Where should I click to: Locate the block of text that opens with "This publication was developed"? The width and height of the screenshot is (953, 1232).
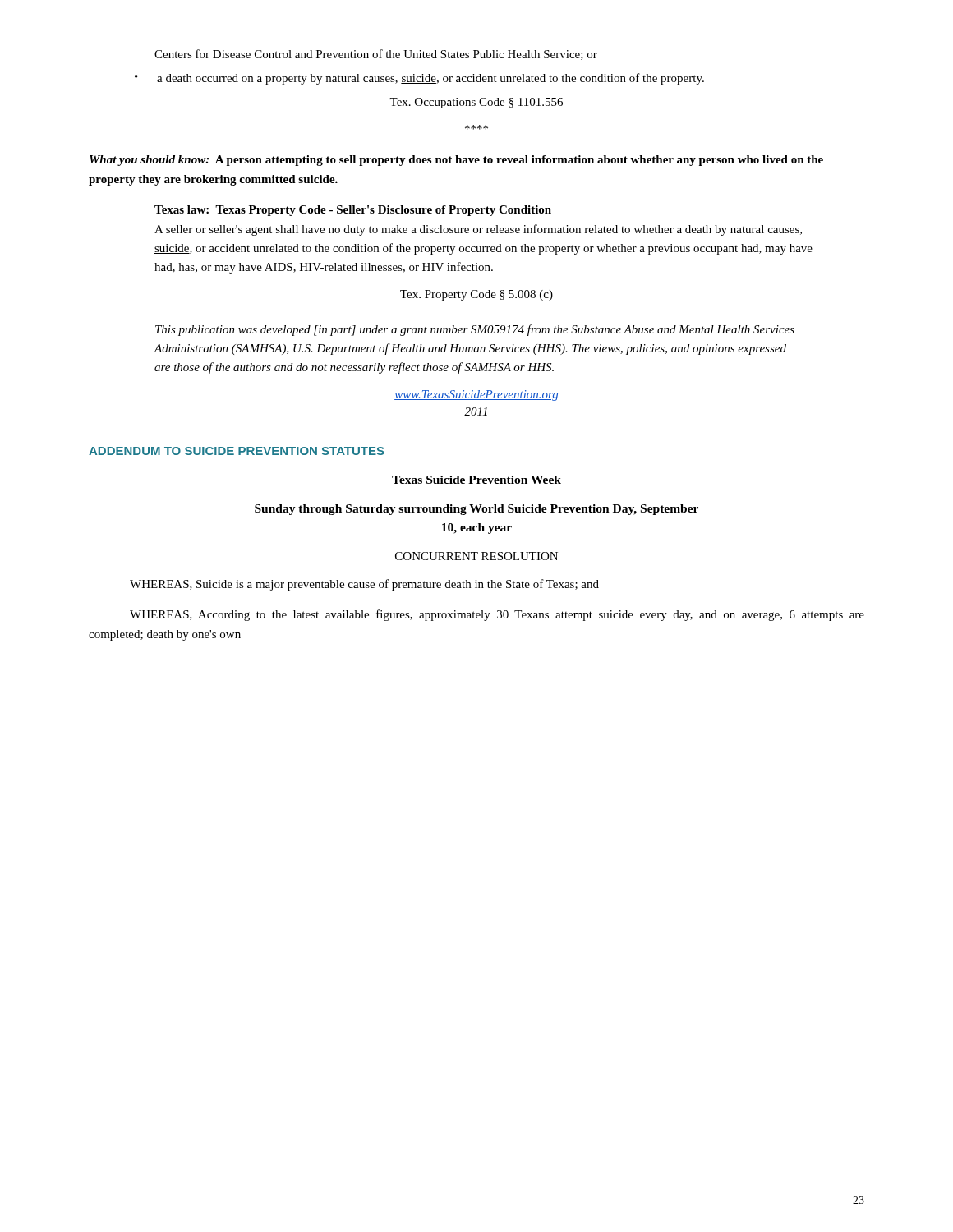(x=474, y=348)
